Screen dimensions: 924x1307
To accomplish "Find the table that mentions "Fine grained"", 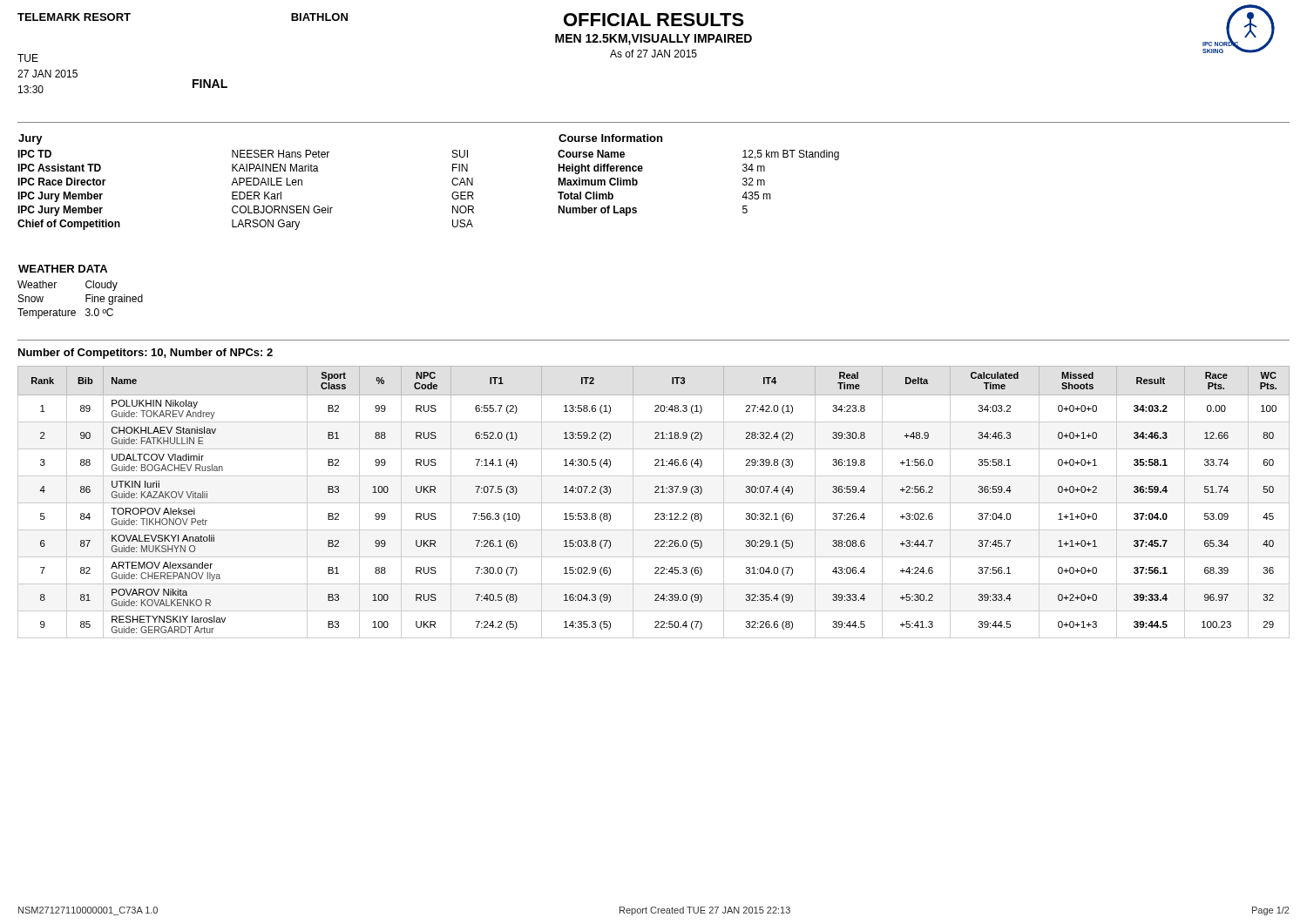I will [192, 290].
